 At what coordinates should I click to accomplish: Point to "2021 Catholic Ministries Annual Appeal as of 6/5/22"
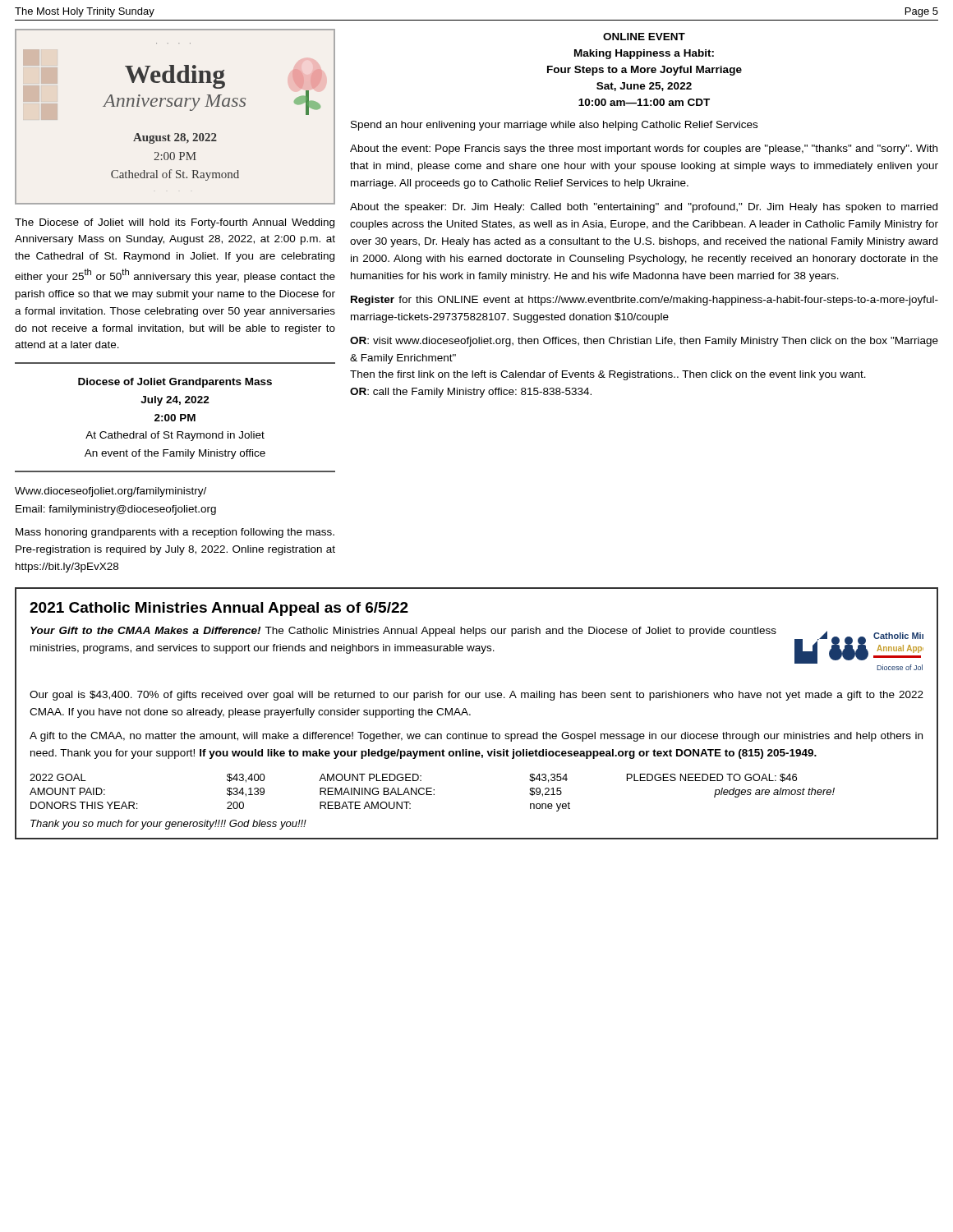219,607
